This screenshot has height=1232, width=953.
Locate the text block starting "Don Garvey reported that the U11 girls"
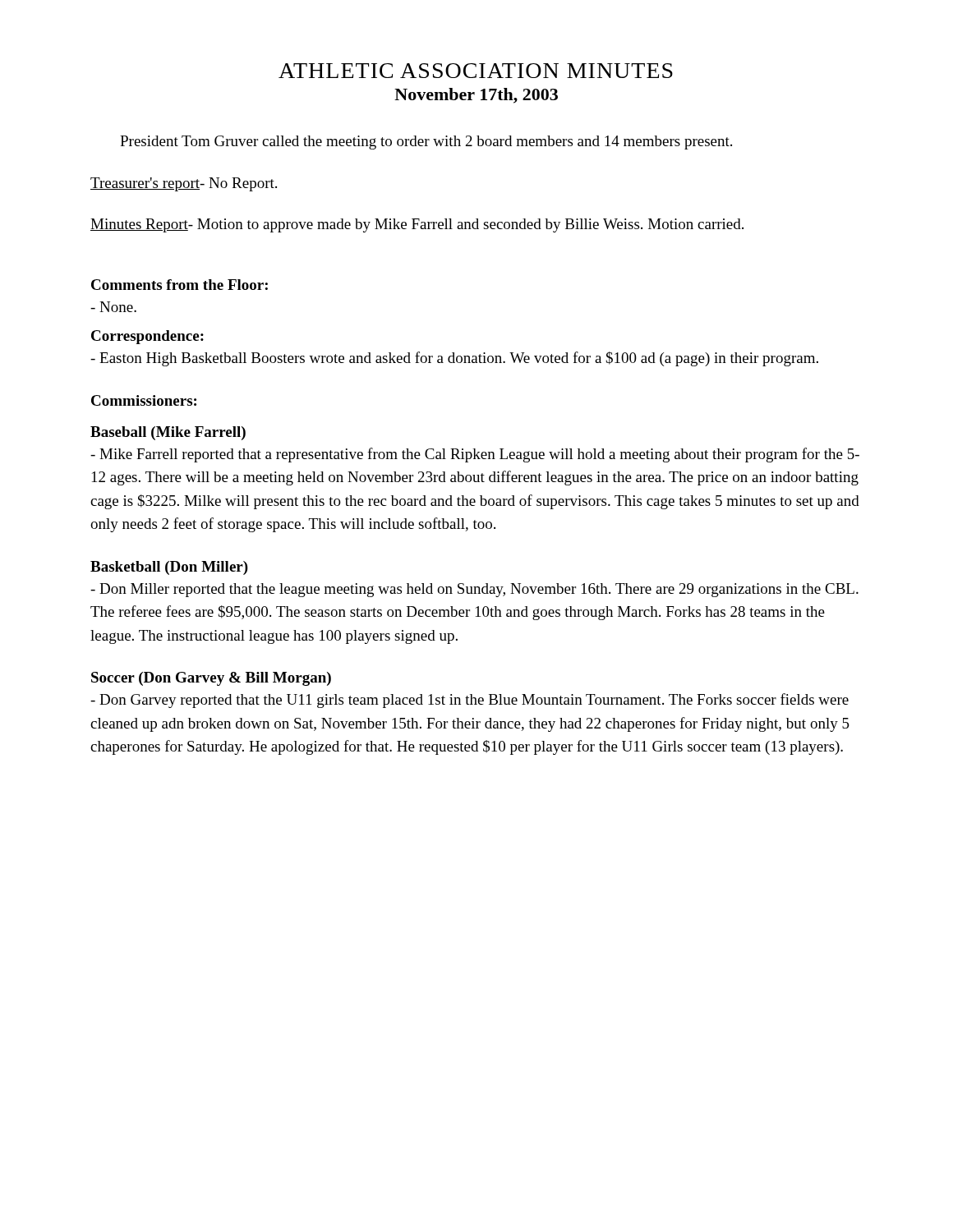click(x=470, y=723)
